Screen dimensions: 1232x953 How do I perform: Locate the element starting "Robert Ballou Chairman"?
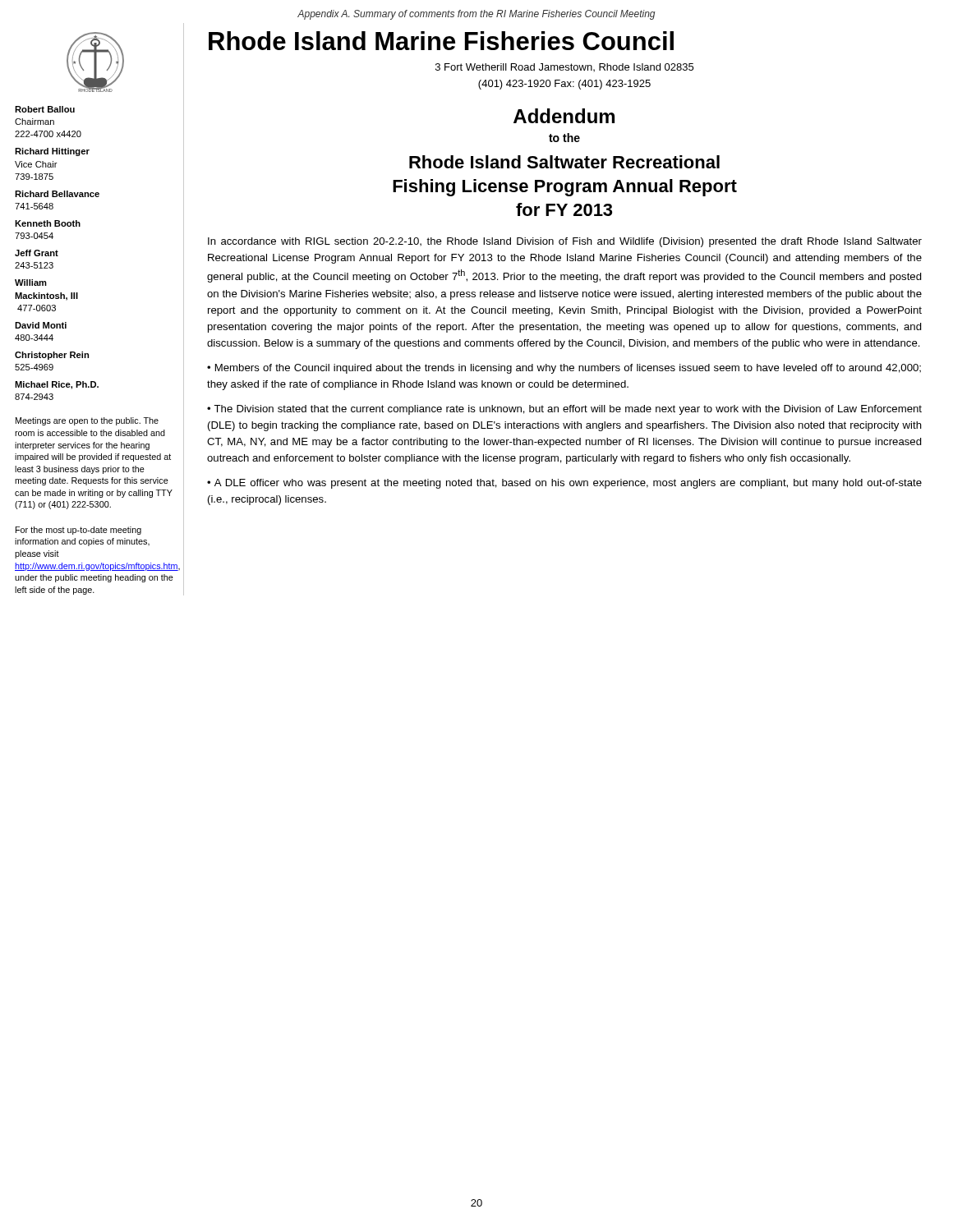(45, 109)
